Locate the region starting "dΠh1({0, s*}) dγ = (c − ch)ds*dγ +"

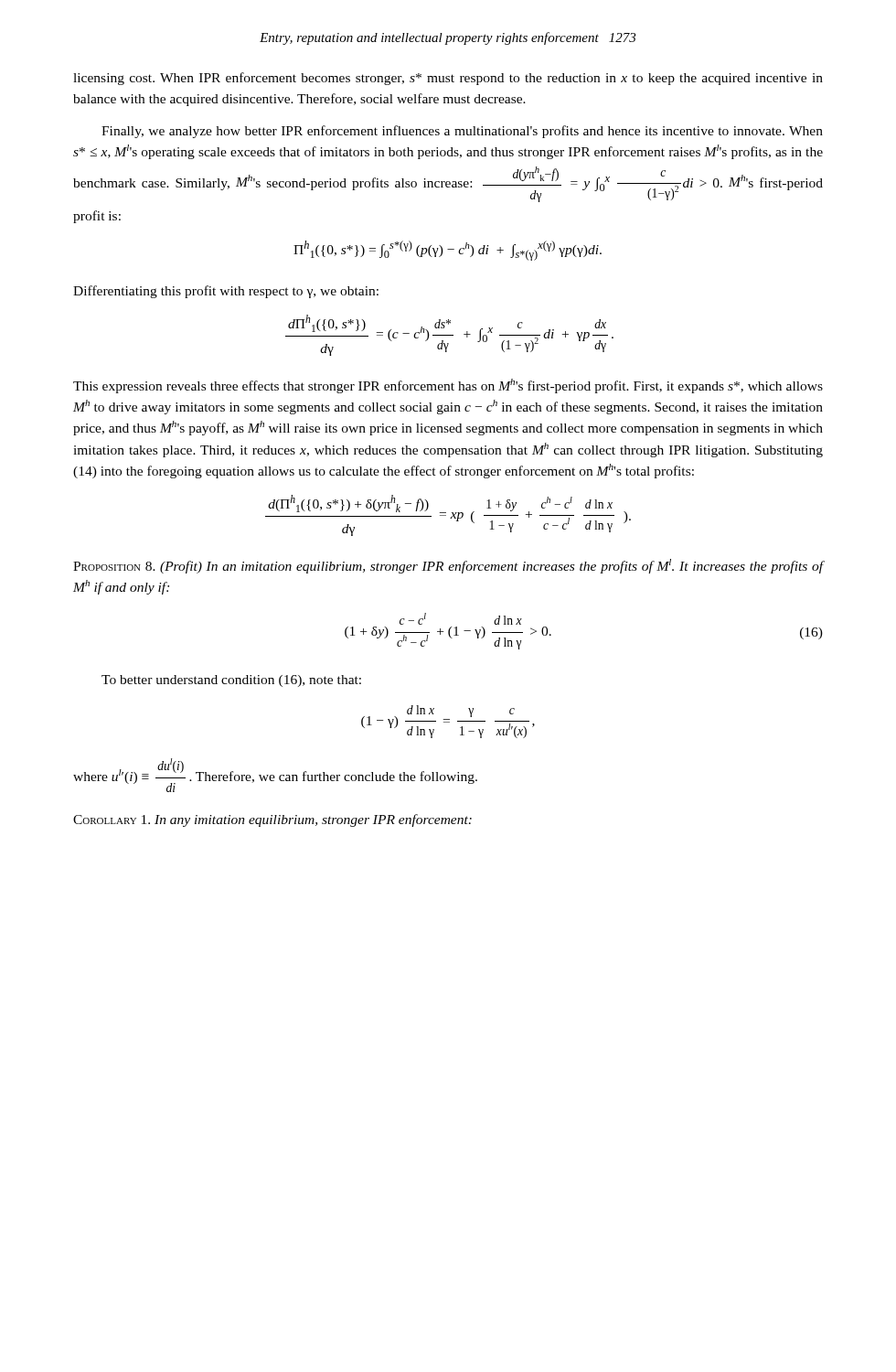(450, 335)
